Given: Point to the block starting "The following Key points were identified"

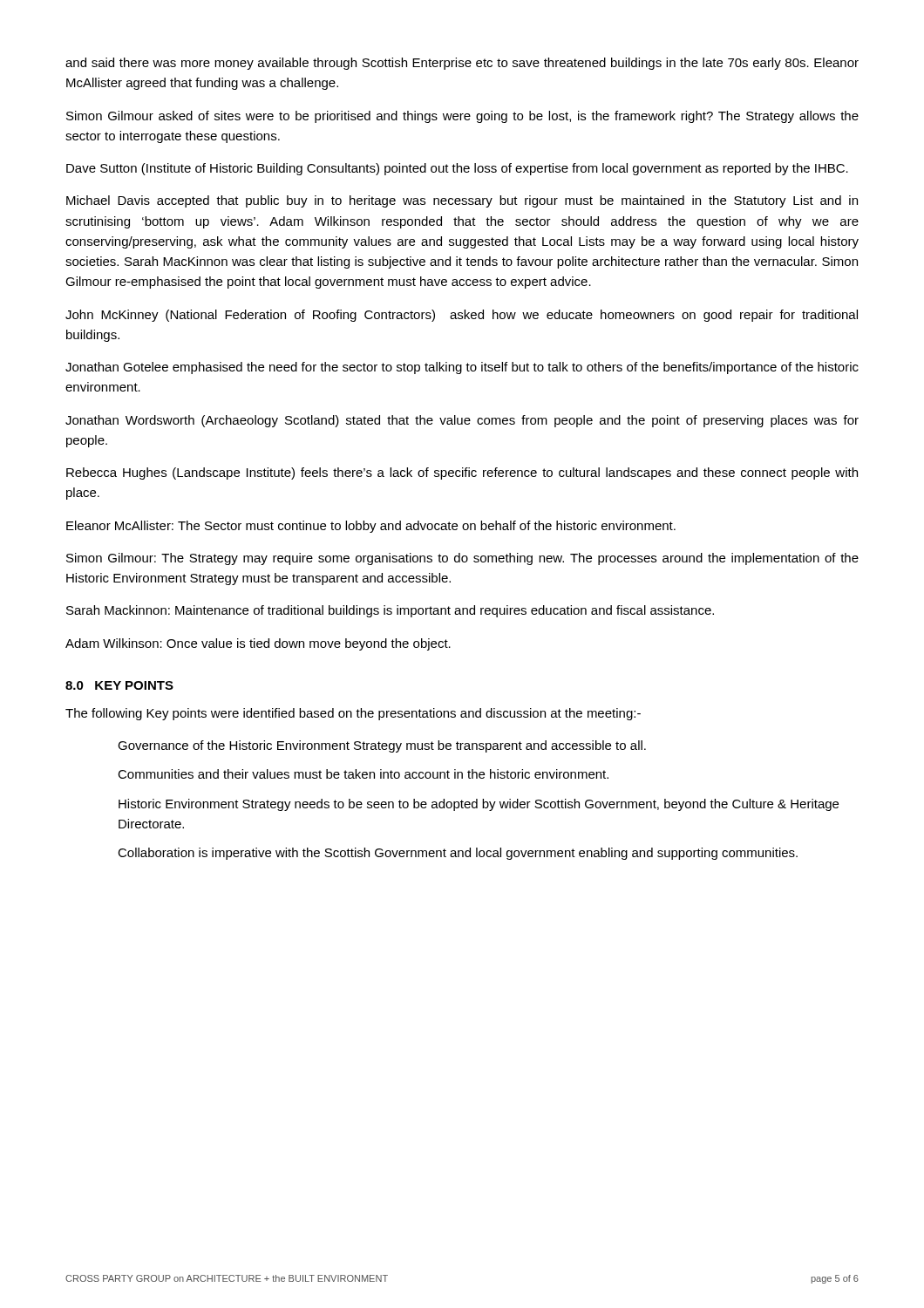Looking at the screenshot, I should 353,713.
